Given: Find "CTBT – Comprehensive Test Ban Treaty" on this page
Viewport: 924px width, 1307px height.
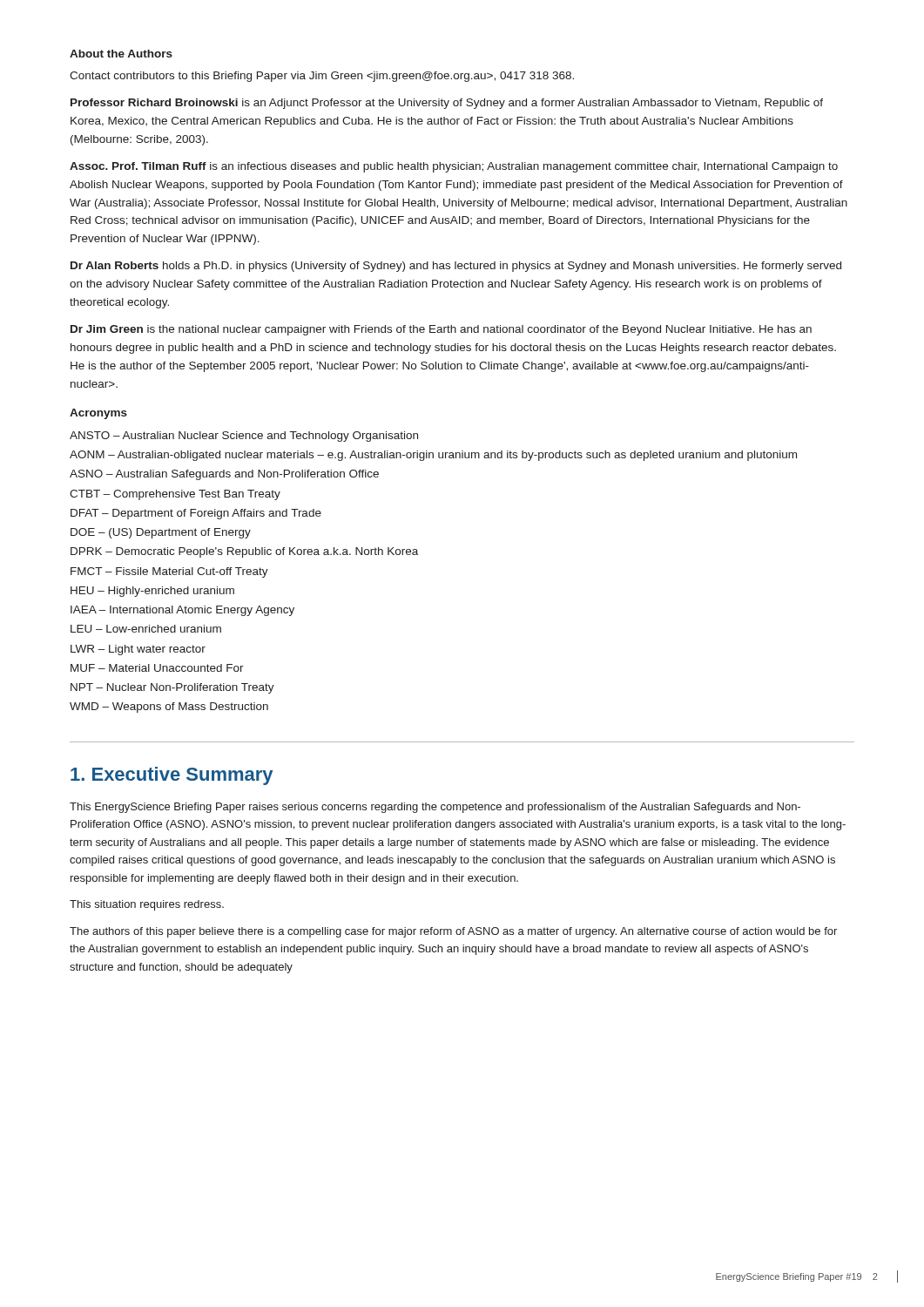Looking at the screenshot, I should coord(175,495).
